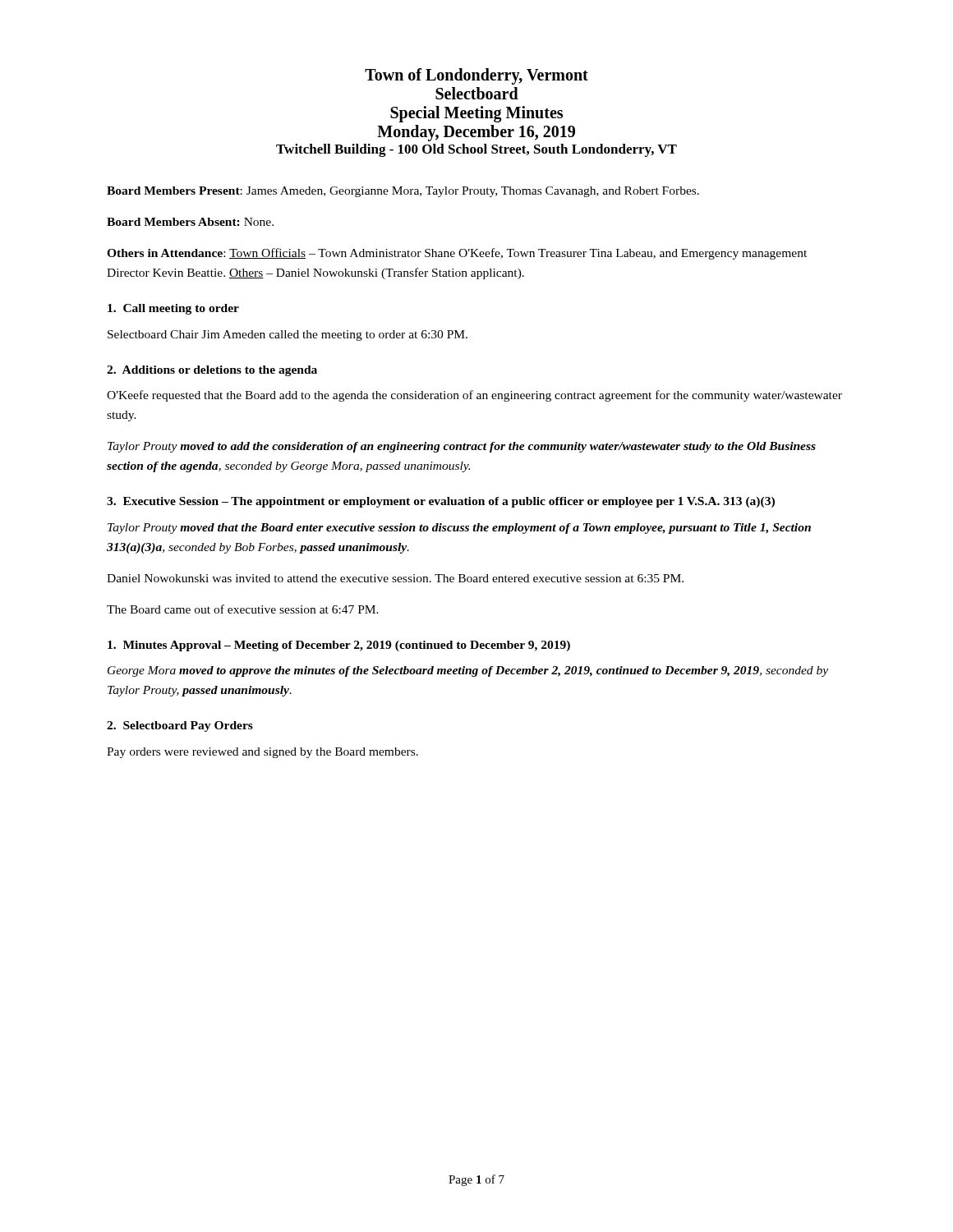Select the text block starting "Taylor Prouty moved that the Board enter executive"
953x1232 pixels.
pos(459,536)
